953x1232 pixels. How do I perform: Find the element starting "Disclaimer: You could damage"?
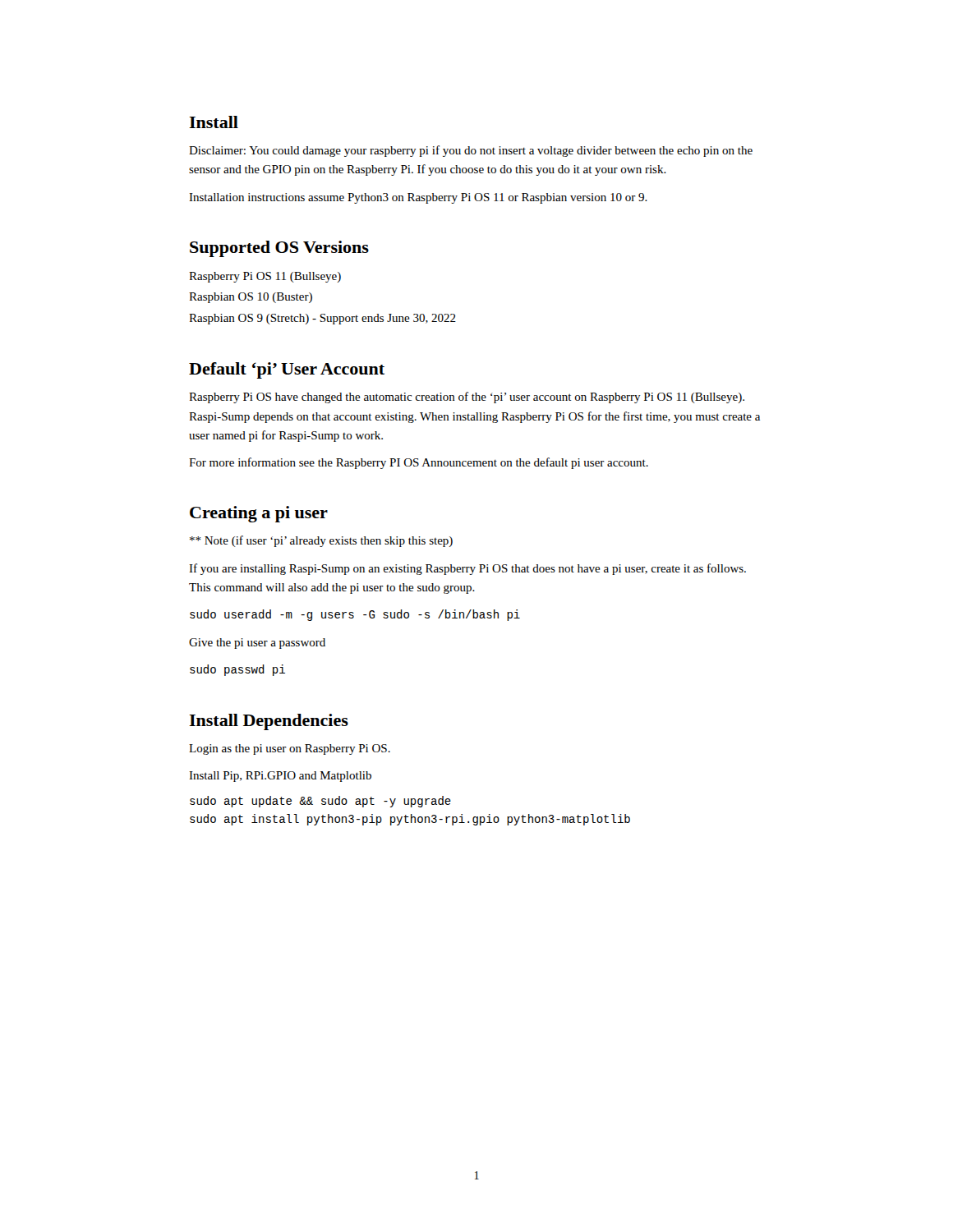coord(471,160)
